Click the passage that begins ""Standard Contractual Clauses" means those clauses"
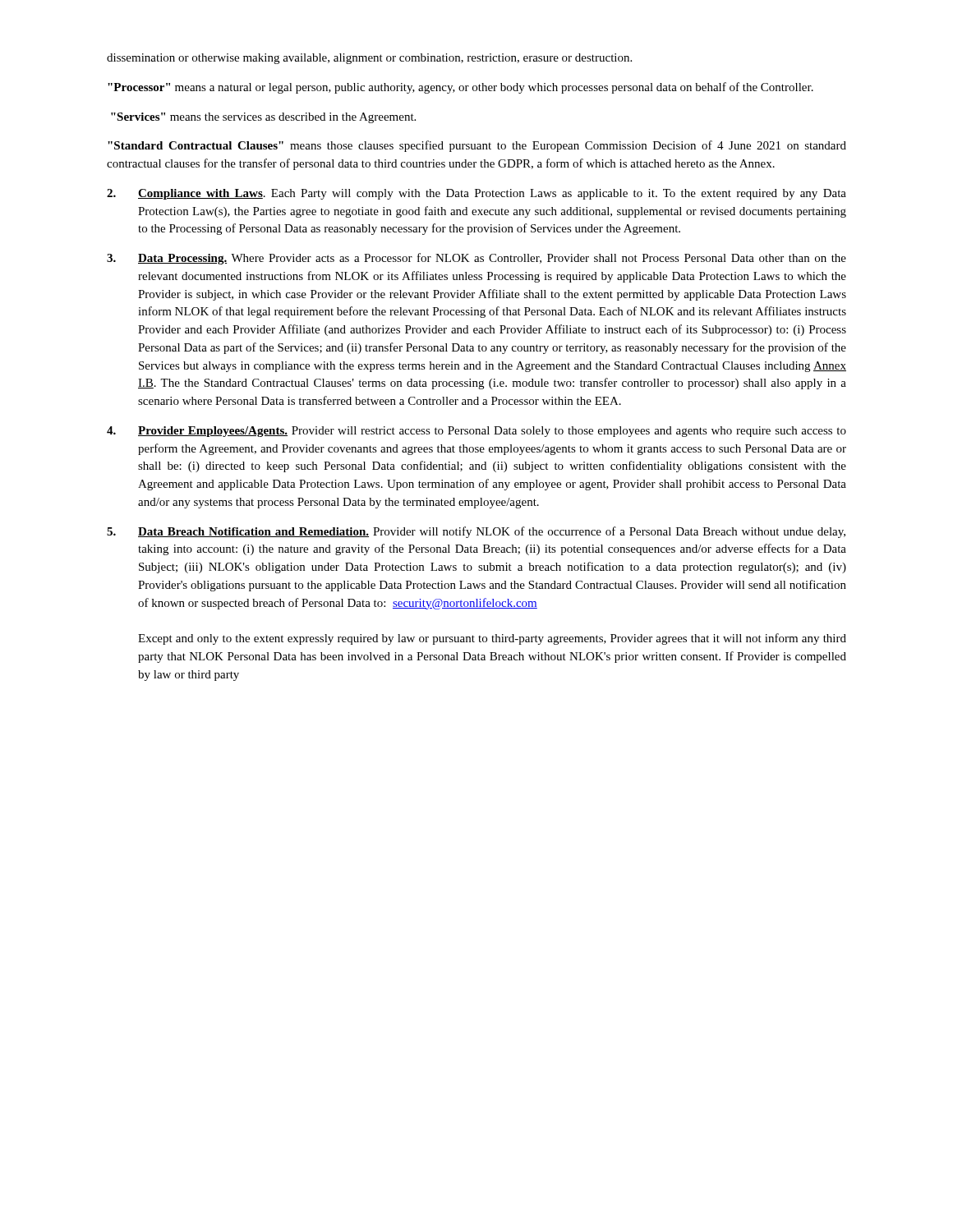The height and width of the screenshot is (1232, 953). pos(476,154)
